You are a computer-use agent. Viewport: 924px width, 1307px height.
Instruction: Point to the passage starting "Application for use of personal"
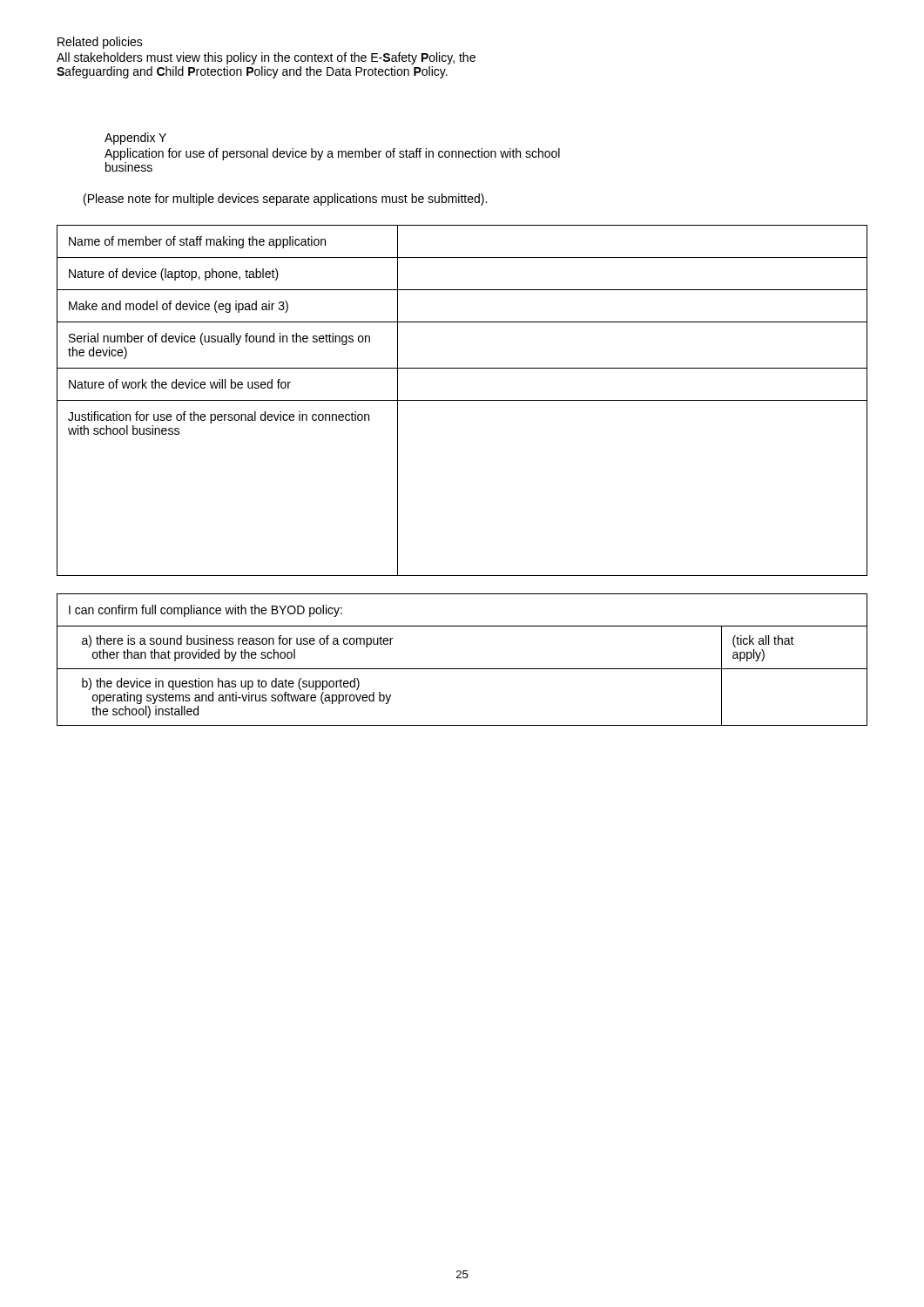[x=332, y=160]
